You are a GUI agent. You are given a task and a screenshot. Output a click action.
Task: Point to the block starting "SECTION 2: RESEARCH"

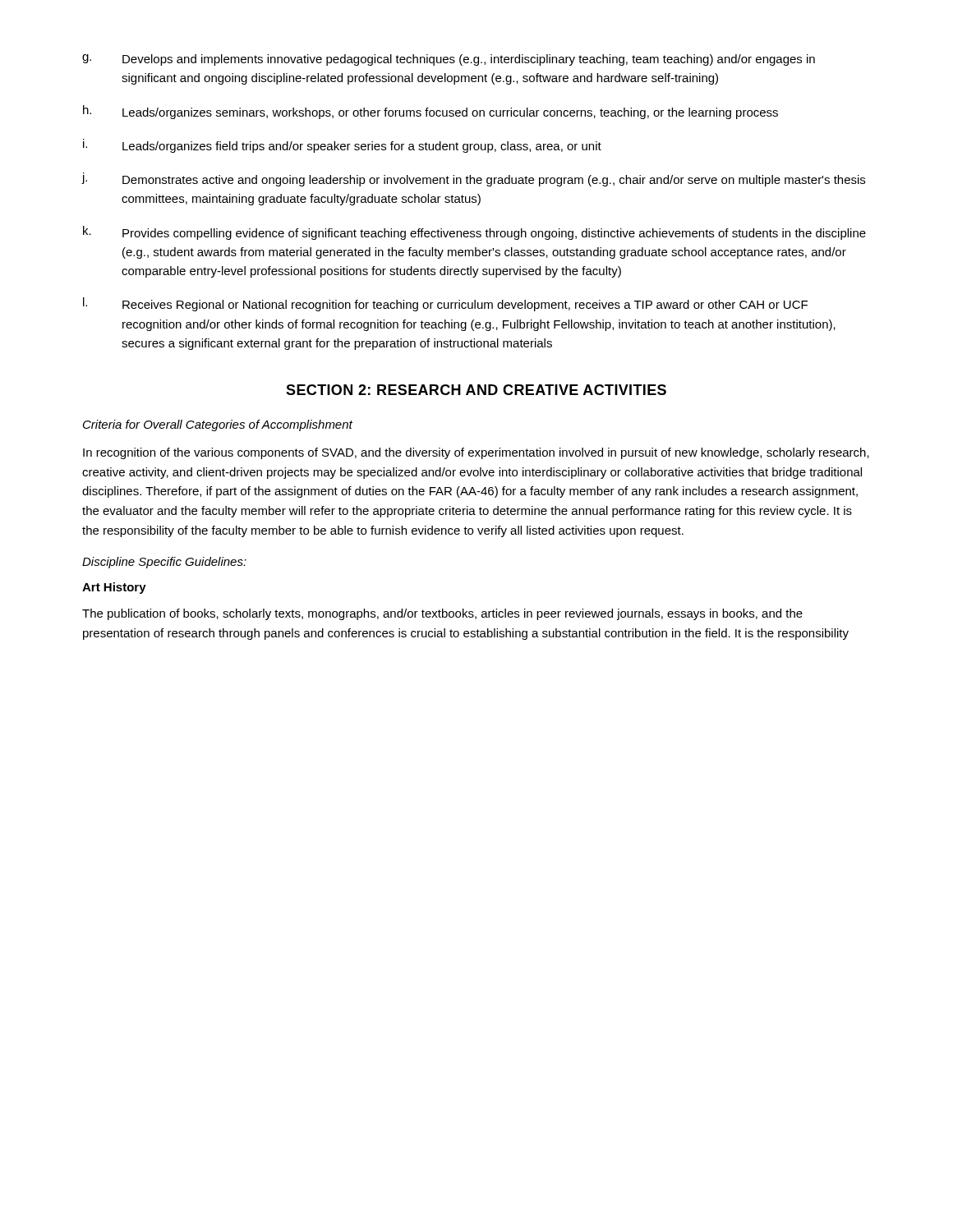pos(476,390)
